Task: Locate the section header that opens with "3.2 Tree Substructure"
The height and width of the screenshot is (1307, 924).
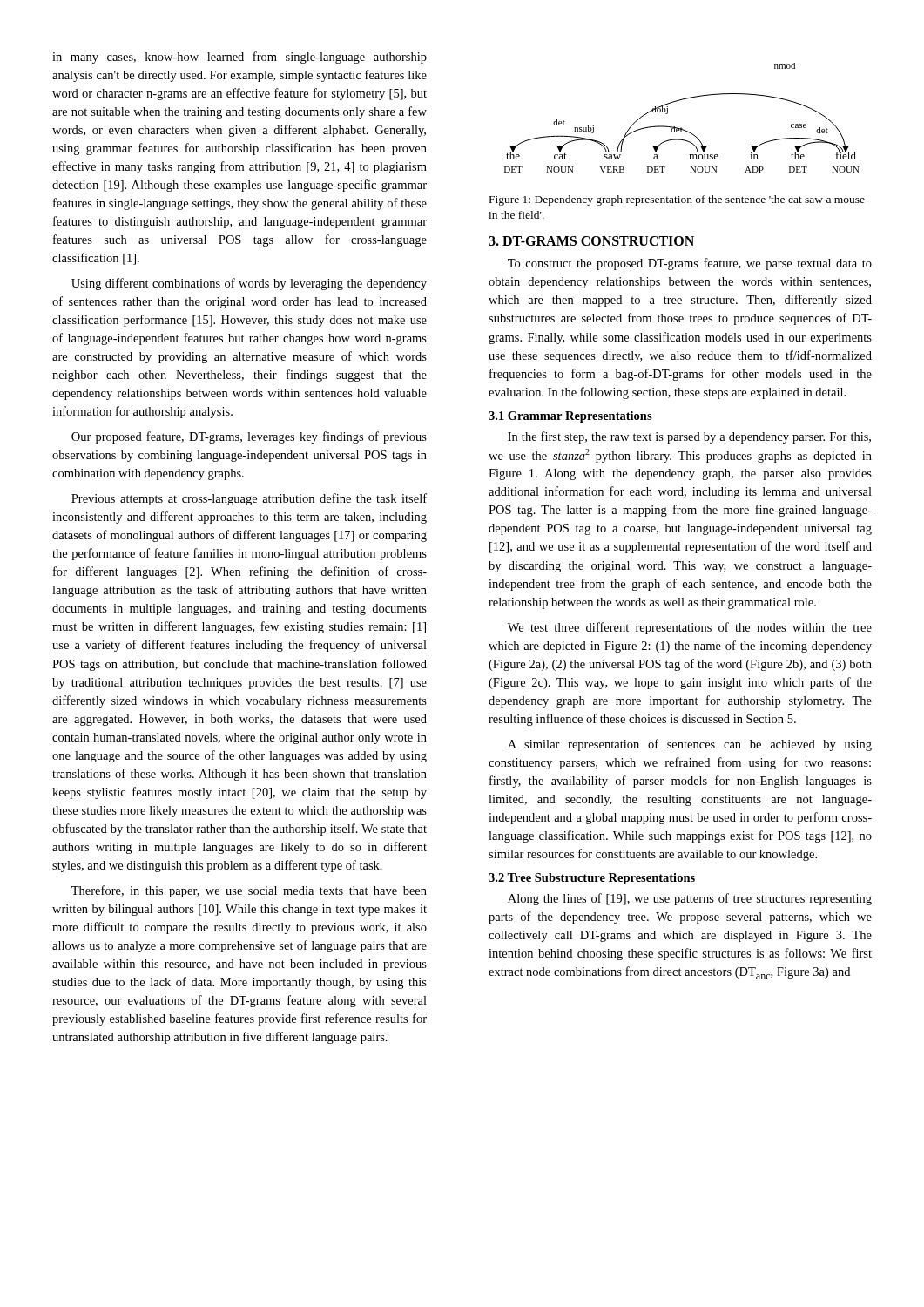Action: (x=680, y=878)
